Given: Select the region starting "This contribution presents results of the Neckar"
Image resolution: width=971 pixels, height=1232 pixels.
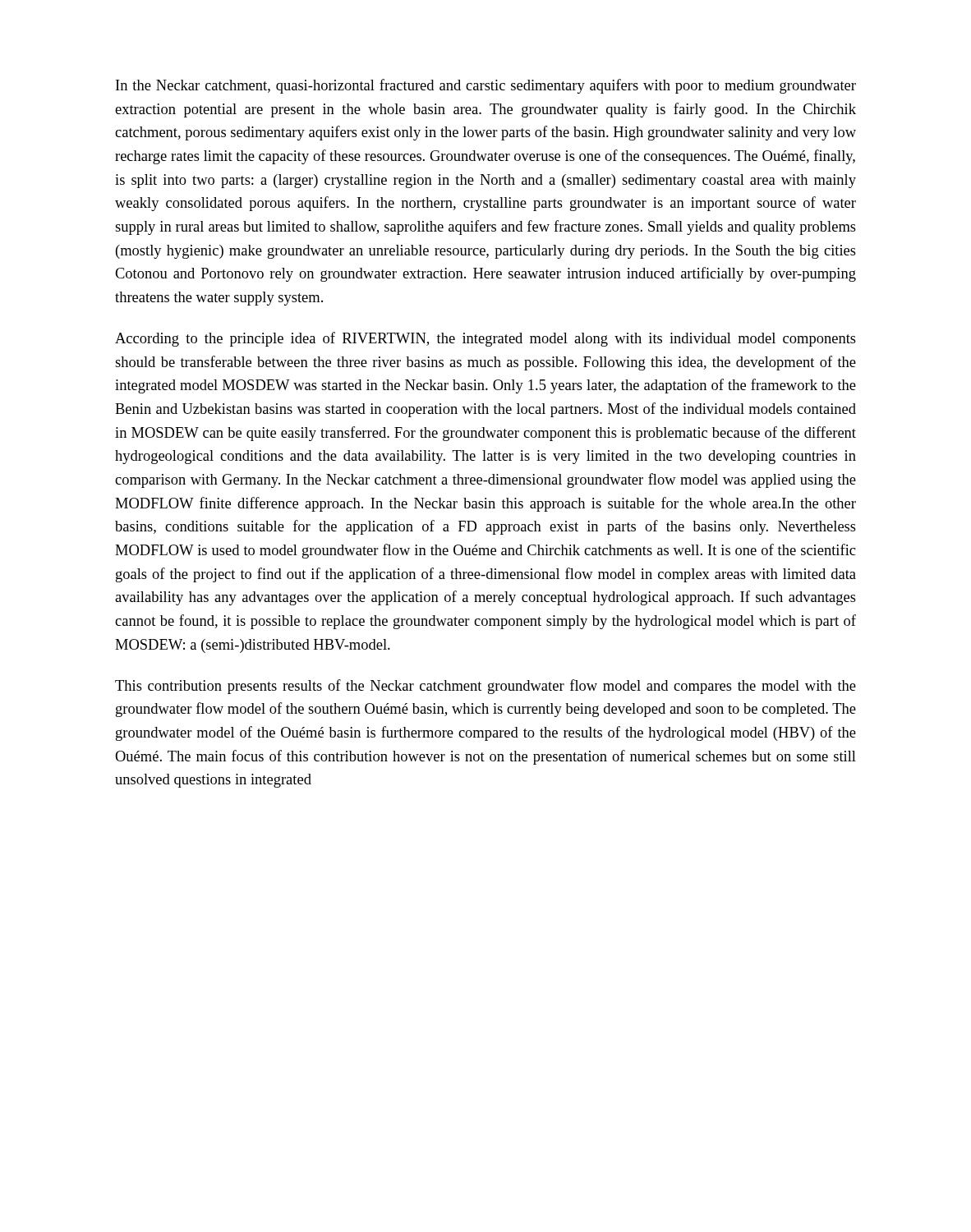Looking at the screenshot, I should click(x=486, y=733).
